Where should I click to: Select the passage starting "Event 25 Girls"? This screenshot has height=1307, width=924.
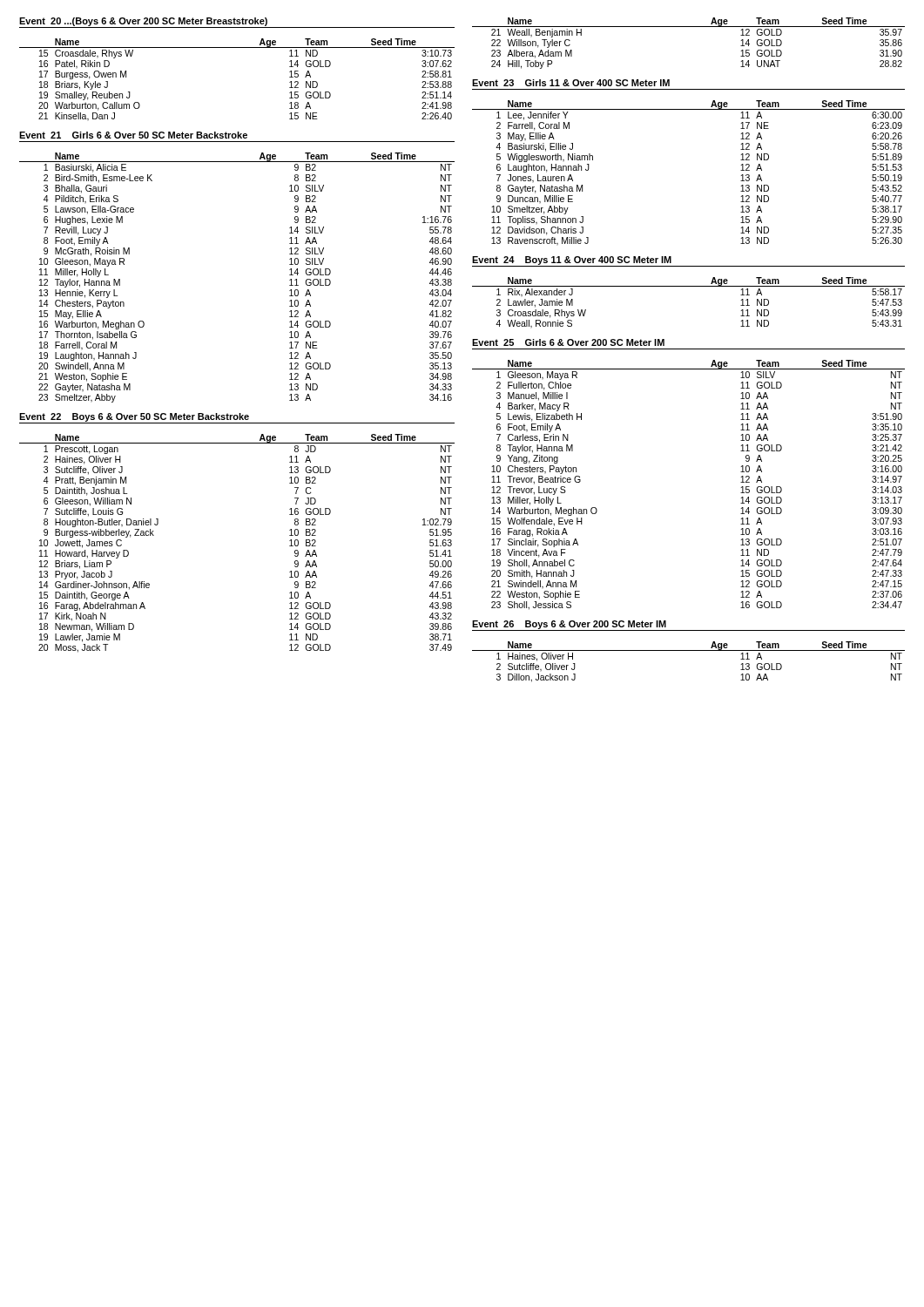coord(688,343)
